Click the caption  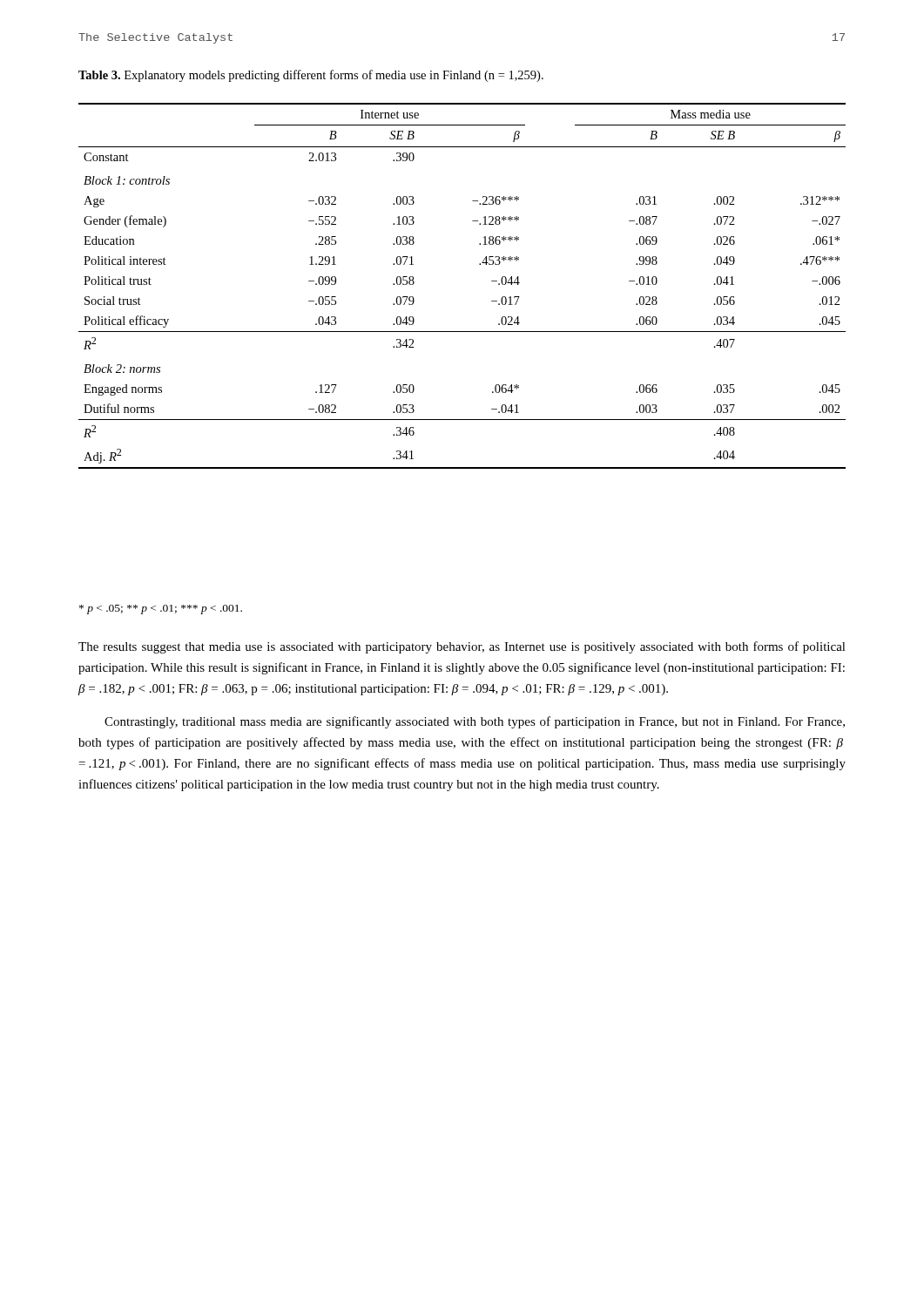(311, 75)
